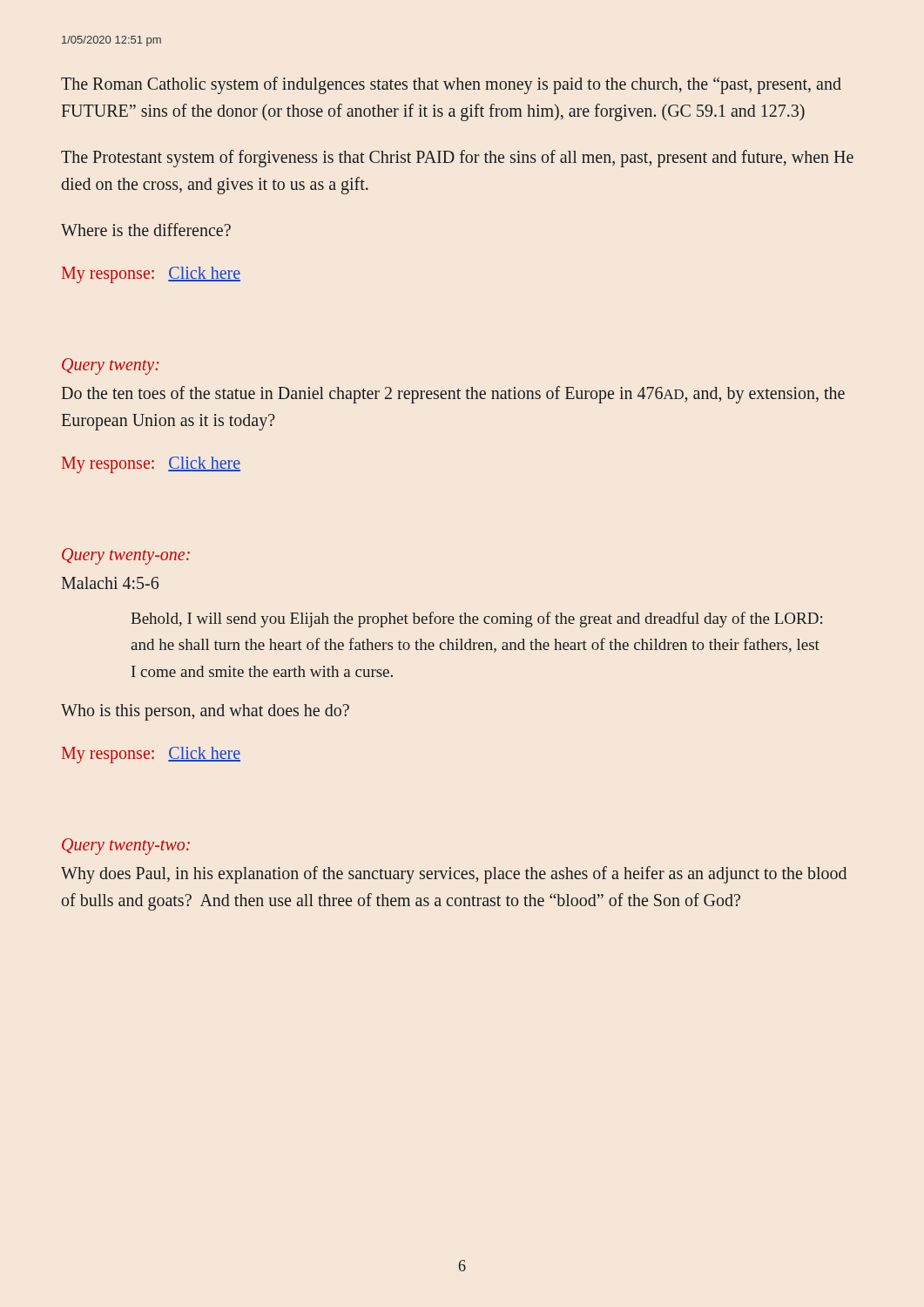
Task: Locate the text starting "Why does Paul, in"
Action: pyautogui.click(x=454, y=887)
